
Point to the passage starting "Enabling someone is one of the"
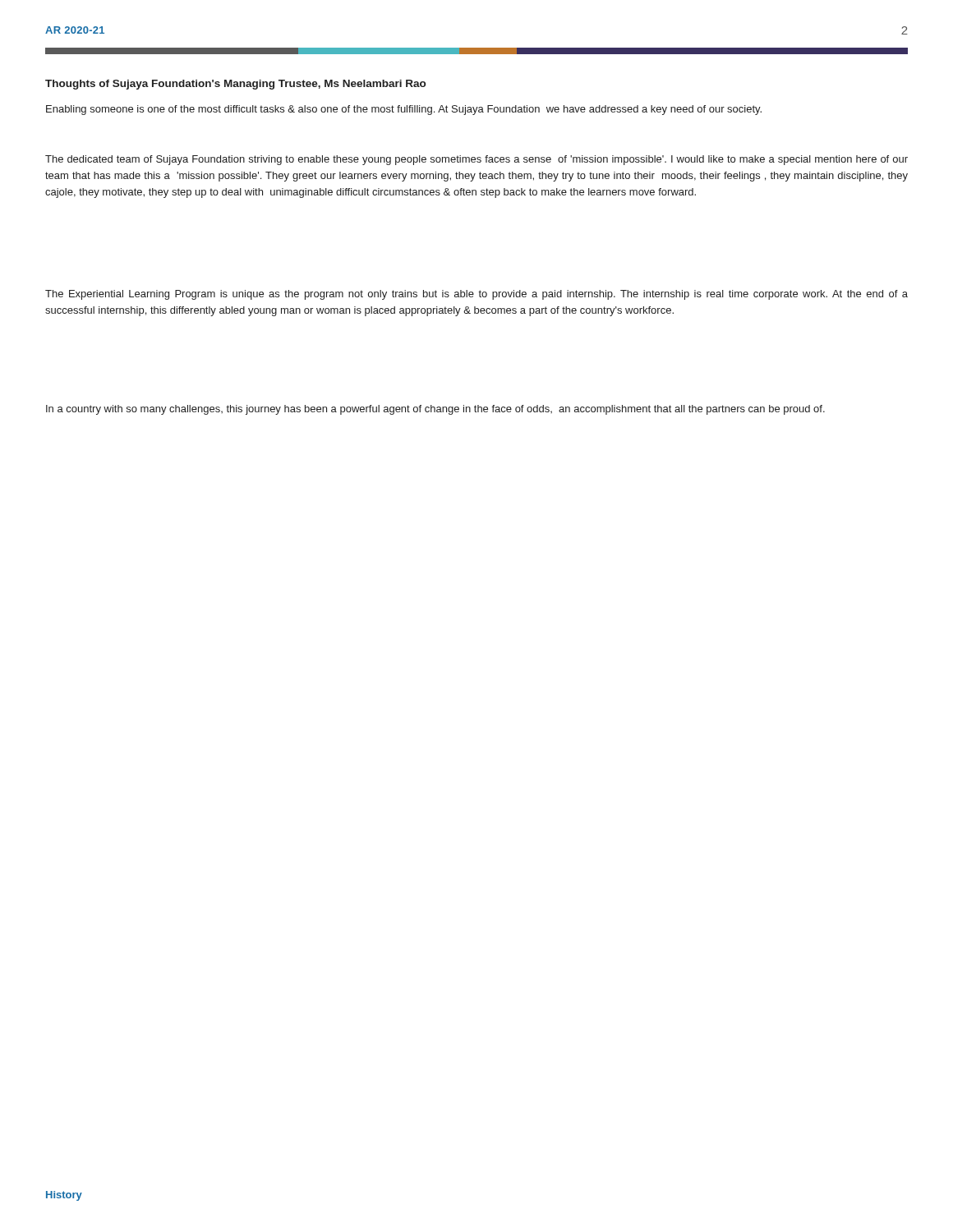(404, 109)
